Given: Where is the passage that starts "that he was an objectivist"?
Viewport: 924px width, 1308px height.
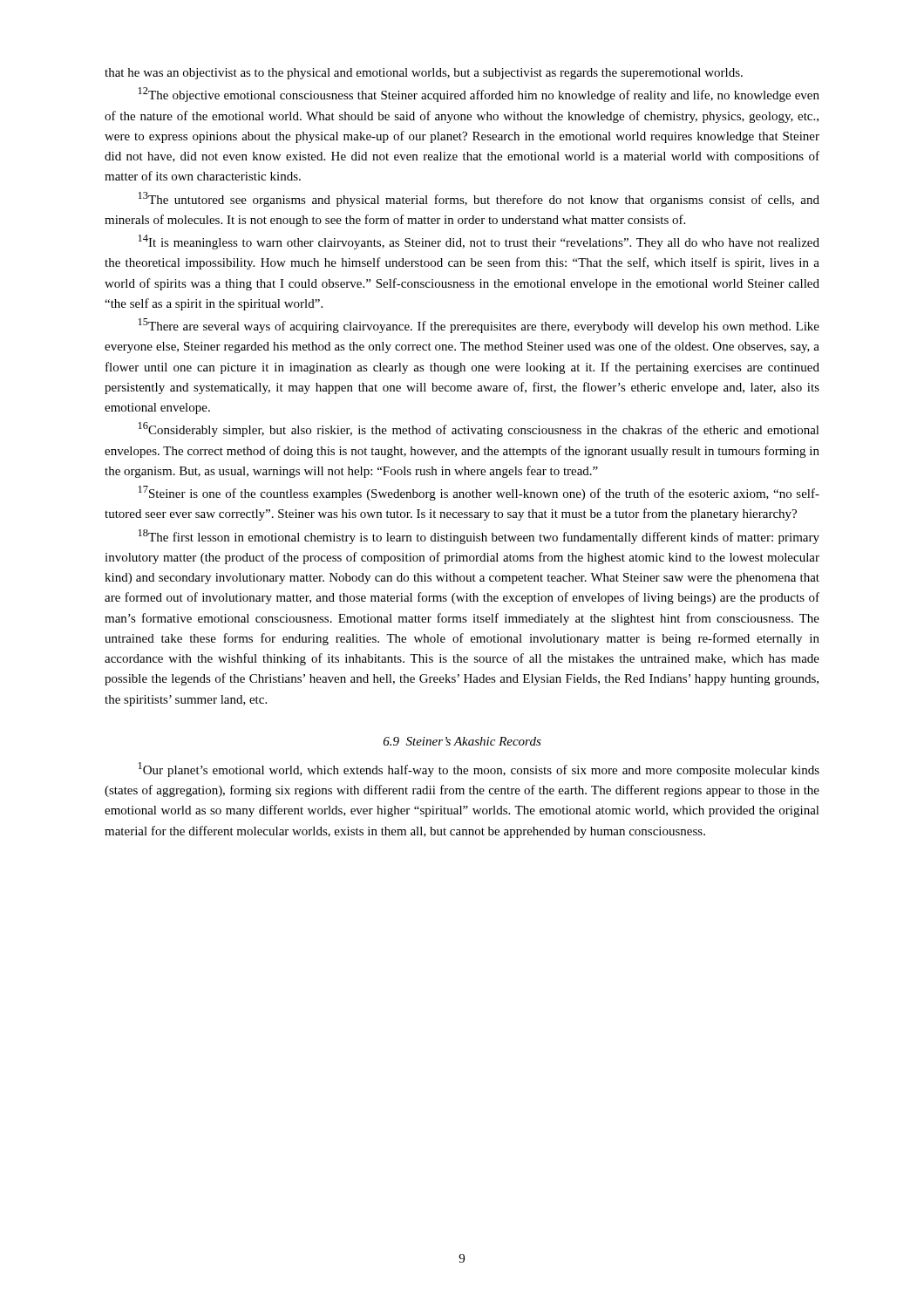Looking at the screenshot, I should pos(424,72).
